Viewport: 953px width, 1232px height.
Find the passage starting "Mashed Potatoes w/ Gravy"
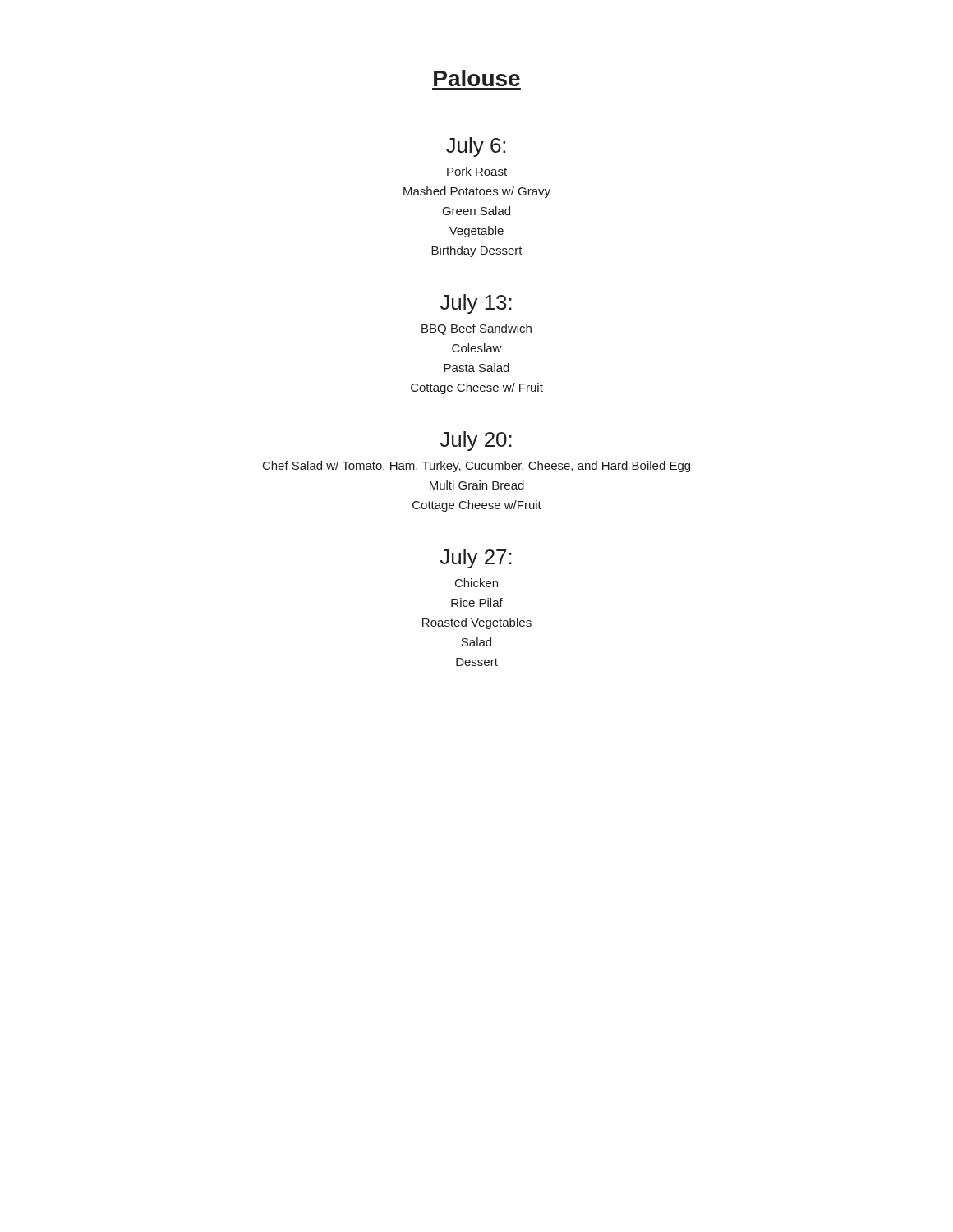point(476,191)
